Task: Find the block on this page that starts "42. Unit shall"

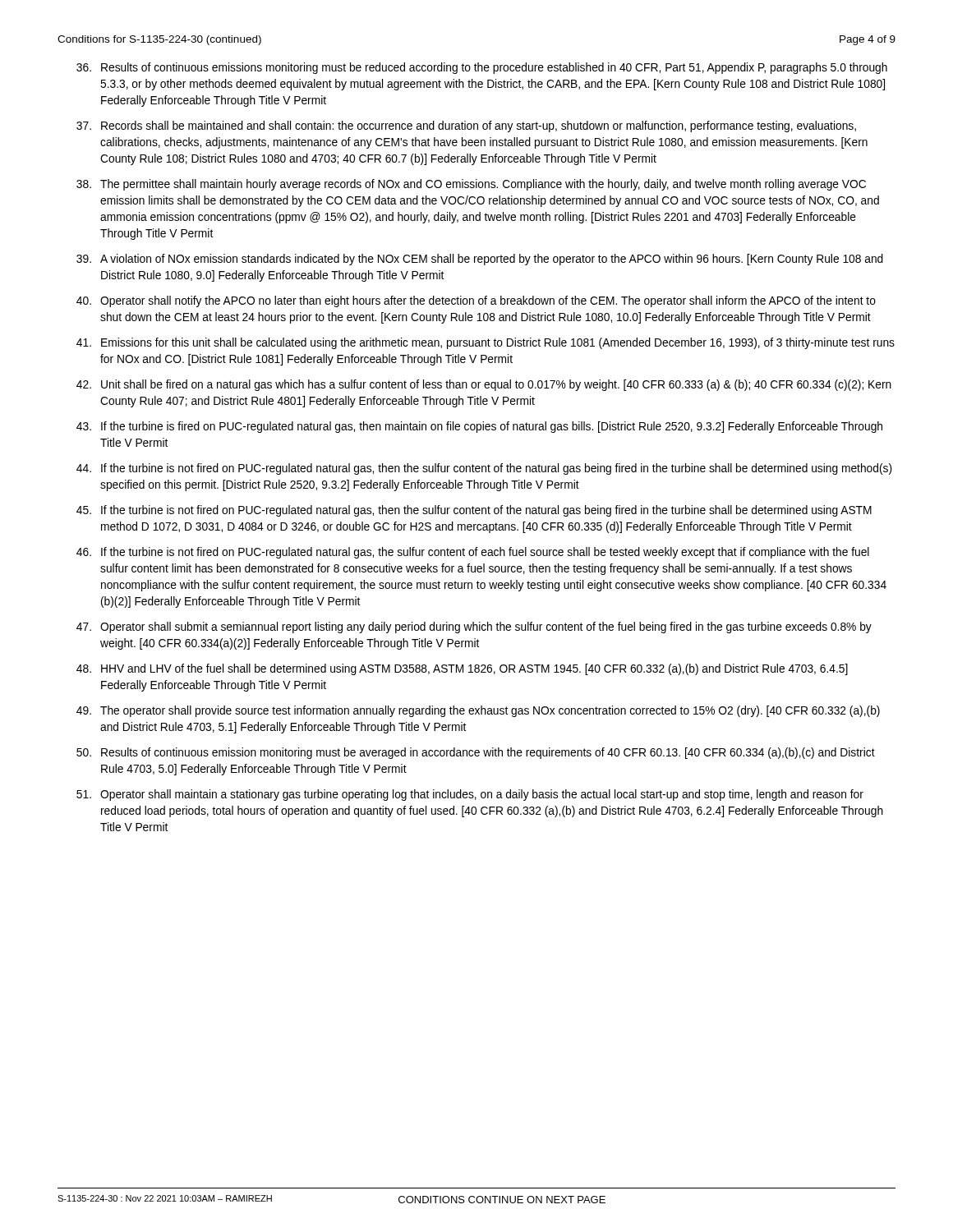Action: click(x=476, y=393)
